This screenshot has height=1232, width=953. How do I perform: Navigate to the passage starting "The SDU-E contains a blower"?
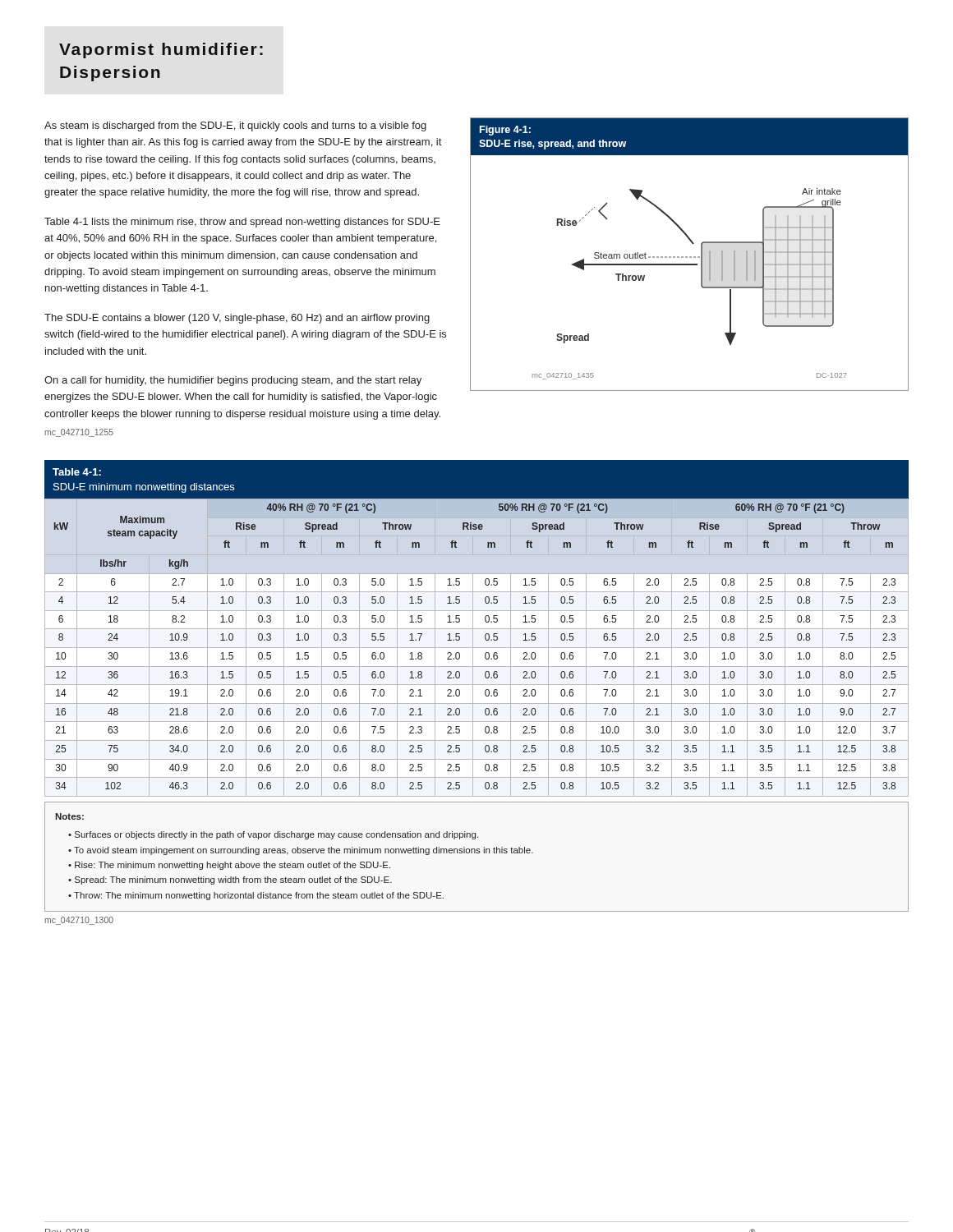click(x=246, y=334)
